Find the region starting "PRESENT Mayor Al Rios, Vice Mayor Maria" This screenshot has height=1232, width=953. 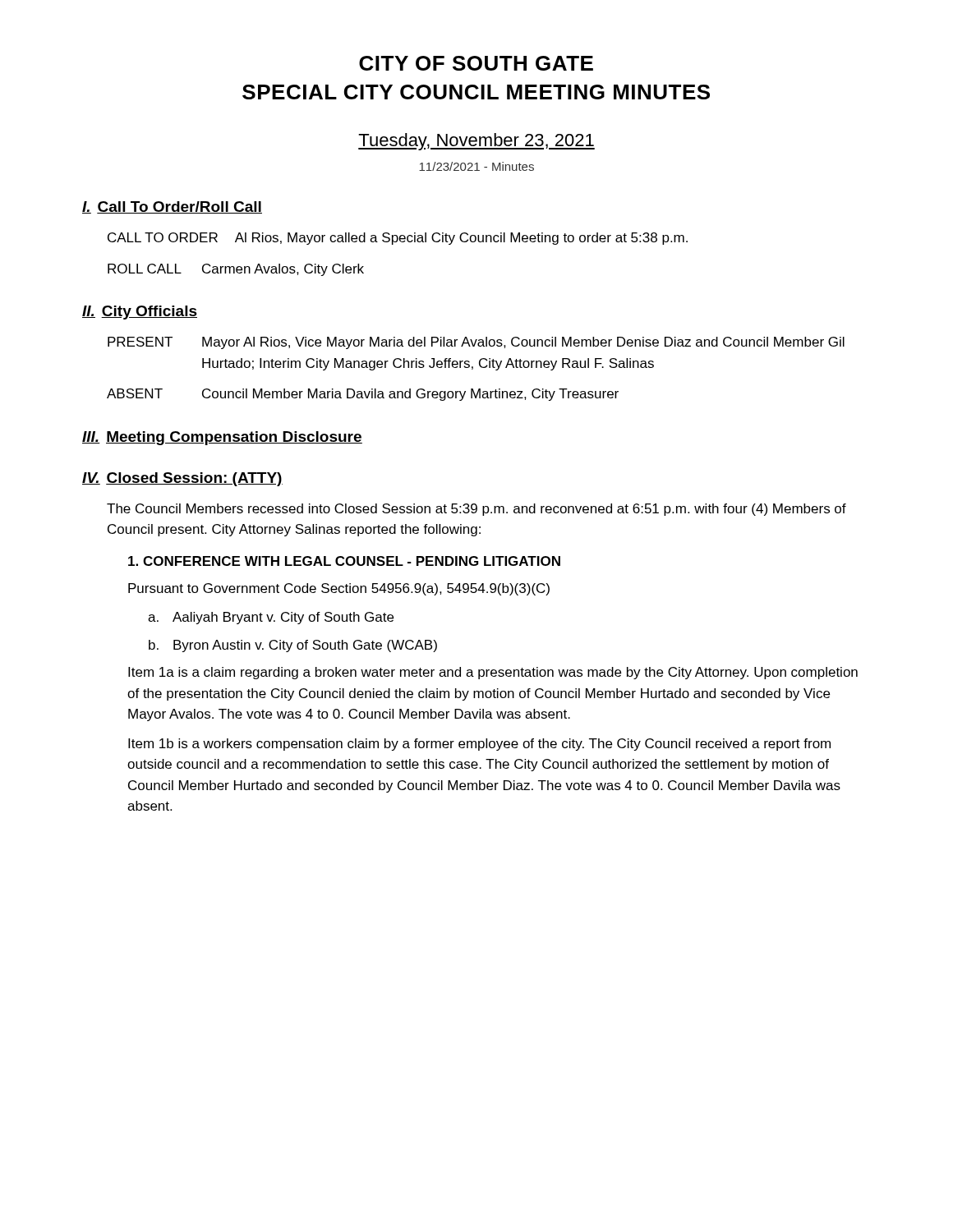(489, 353)
